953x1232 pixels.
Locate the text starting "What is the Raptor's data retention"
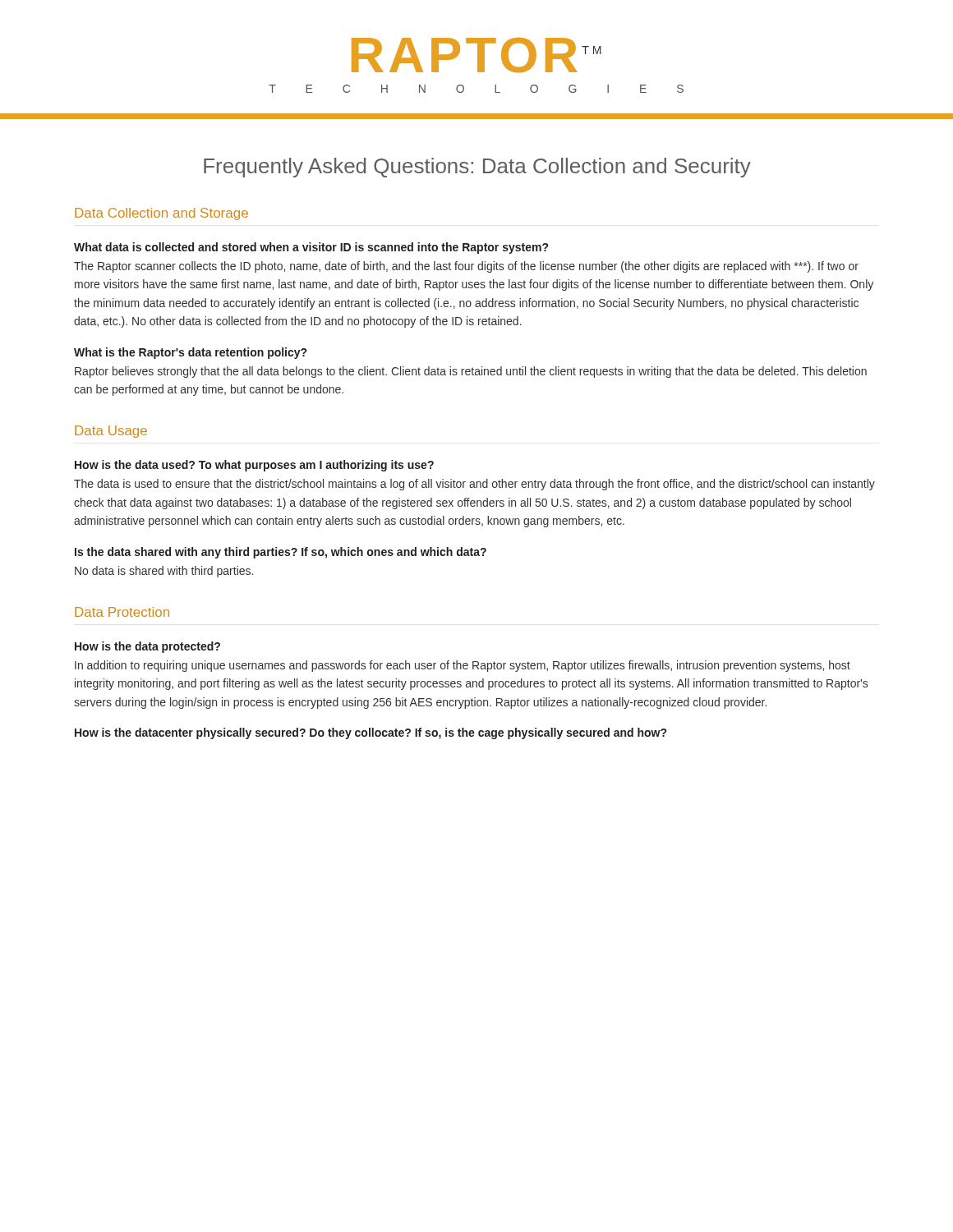click(476, 372)
